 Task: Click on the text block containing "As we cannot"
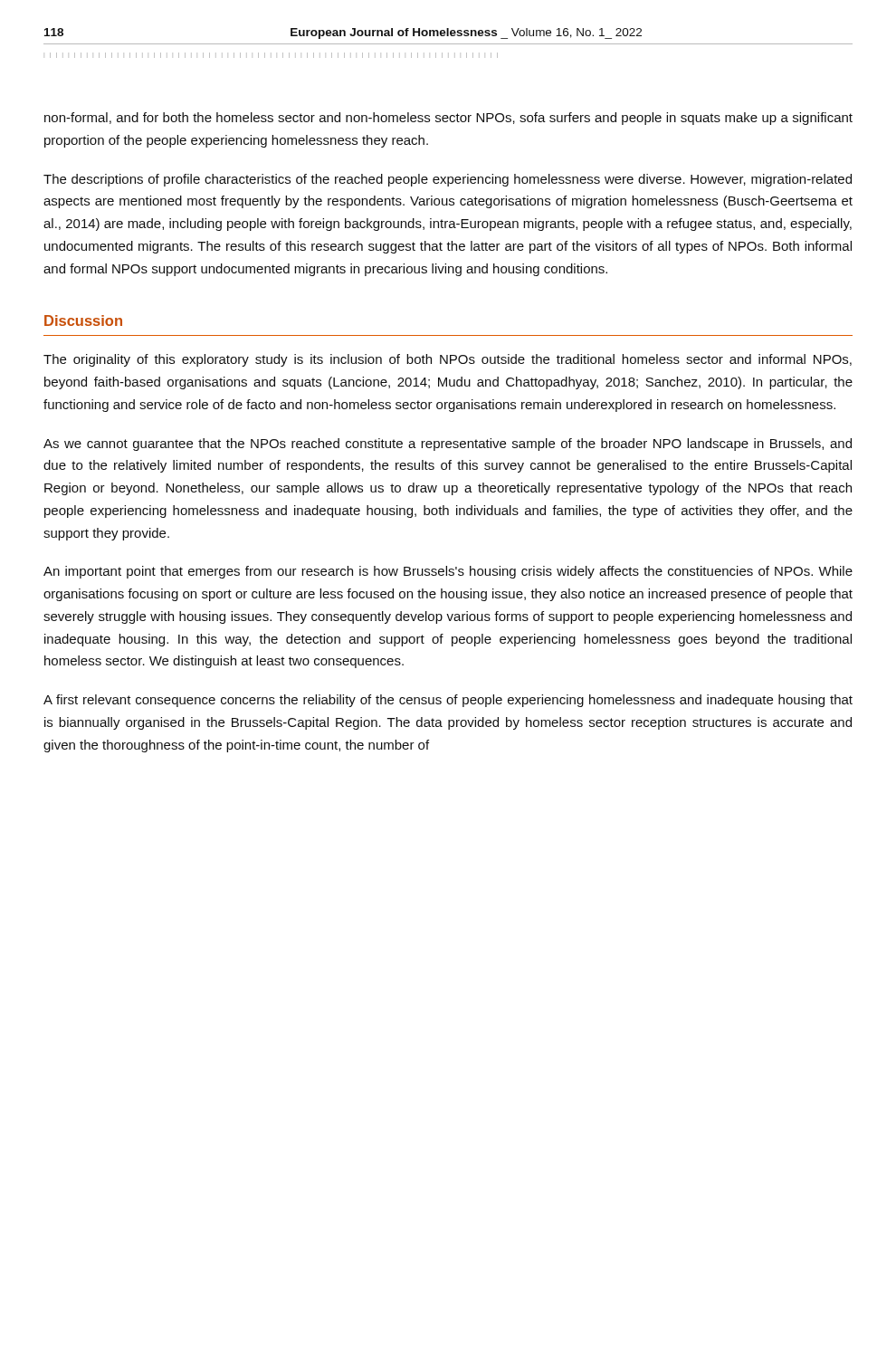click(x=448, y=488)
